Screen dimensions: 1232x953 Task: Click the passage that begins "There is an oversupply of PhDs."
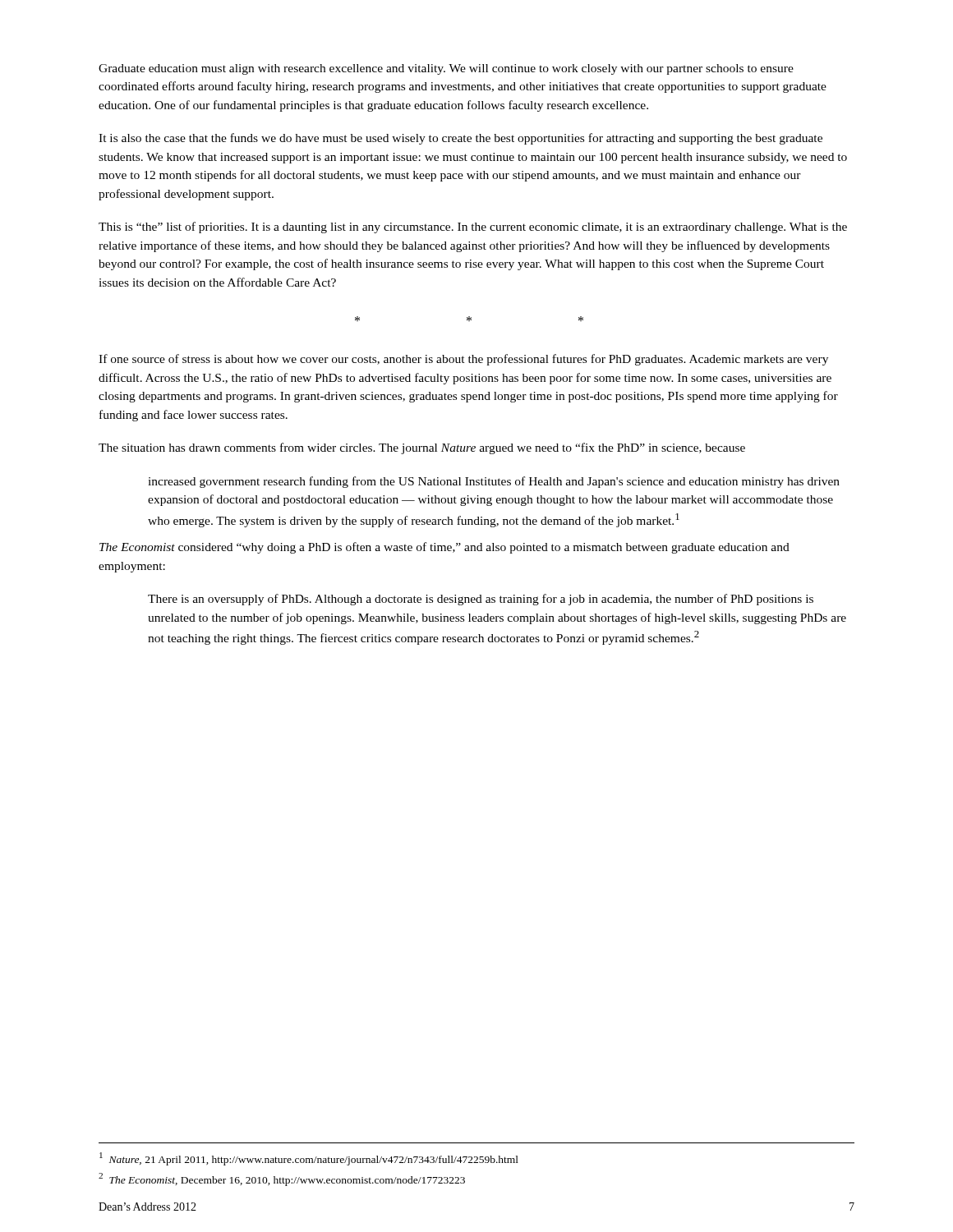497,618
